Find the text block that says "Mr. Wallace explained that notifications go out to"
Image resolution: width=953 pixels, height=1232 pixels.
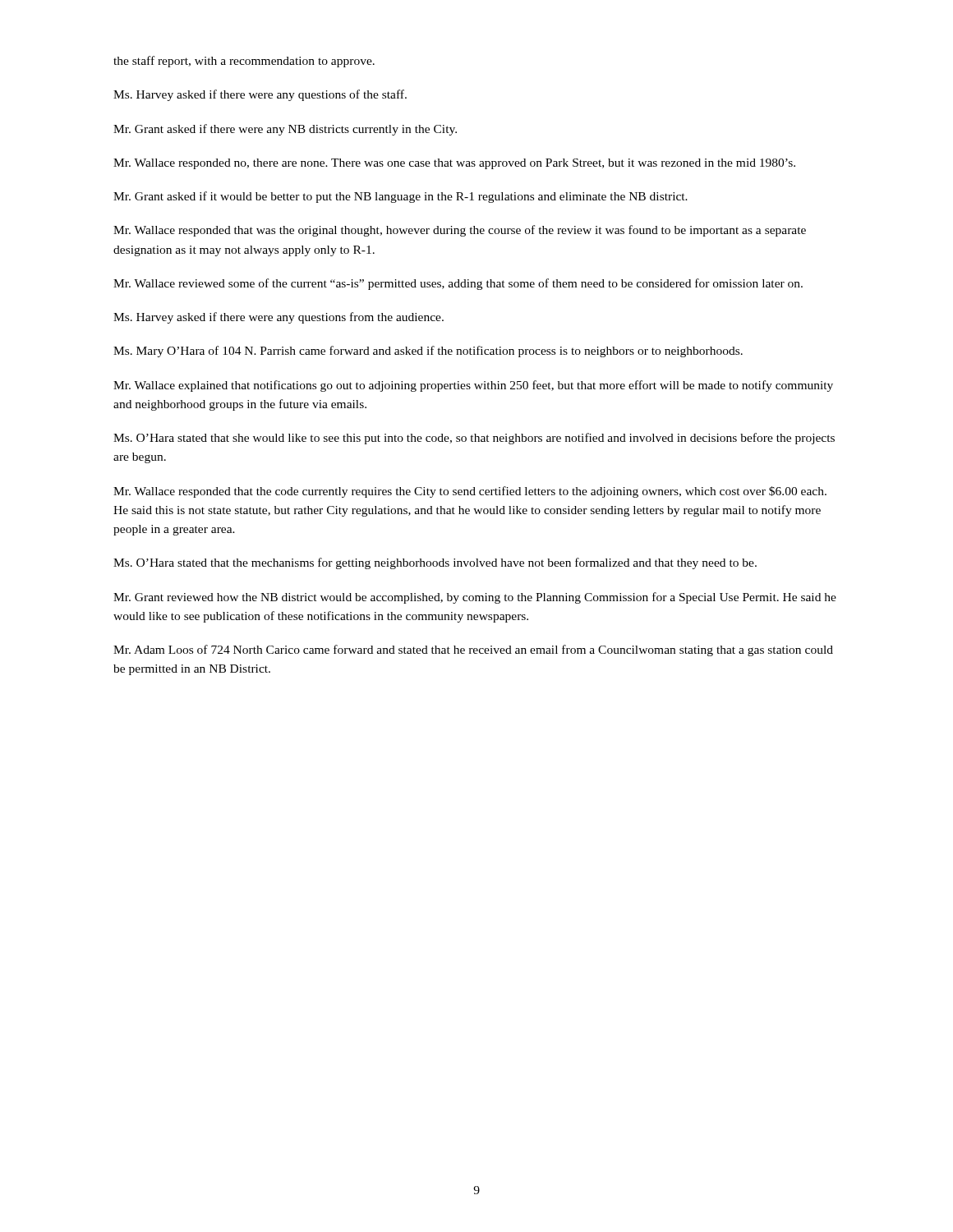tap(473, 394)
